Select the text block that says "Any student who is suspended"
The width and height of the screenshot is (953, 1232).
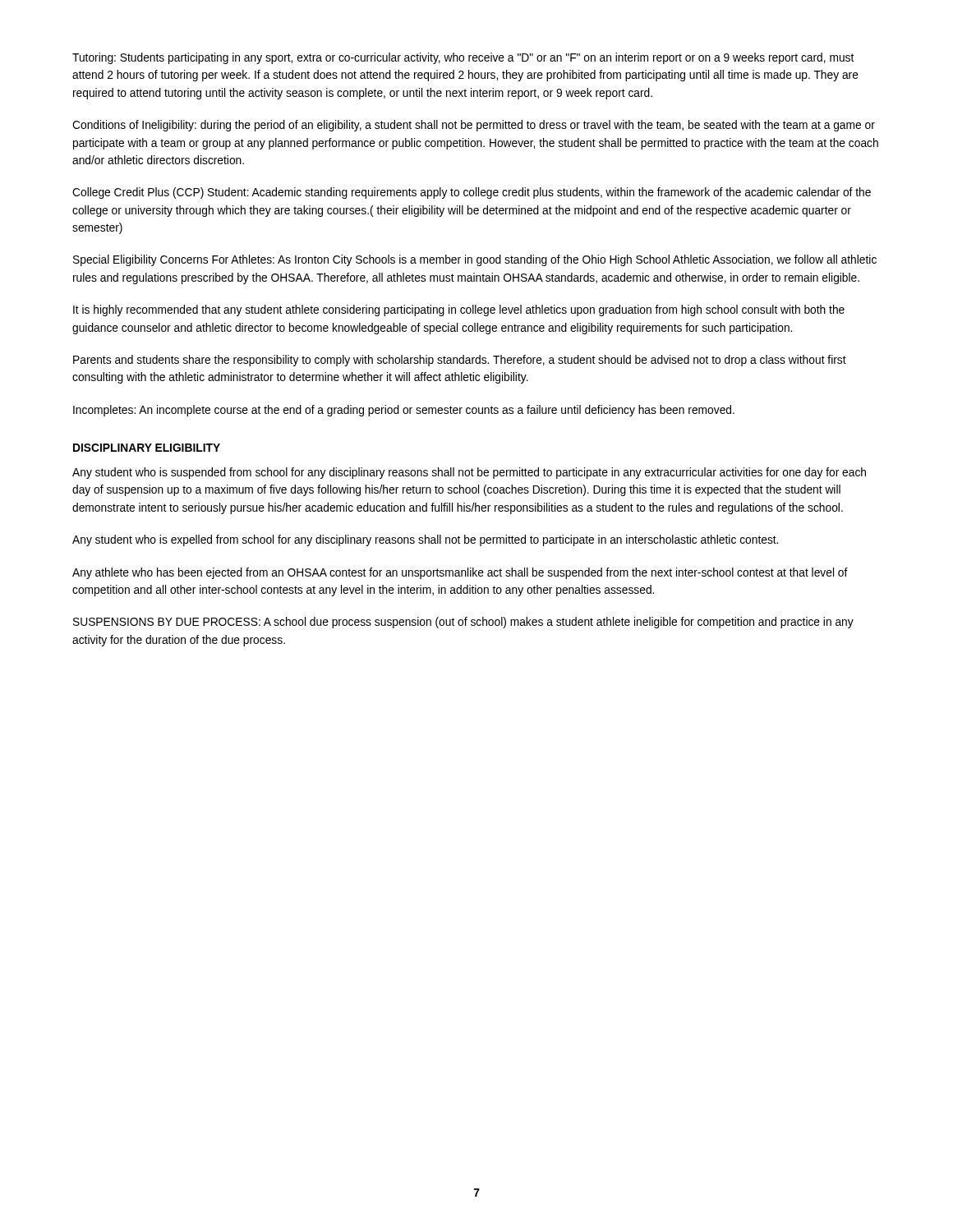(470, 490)
